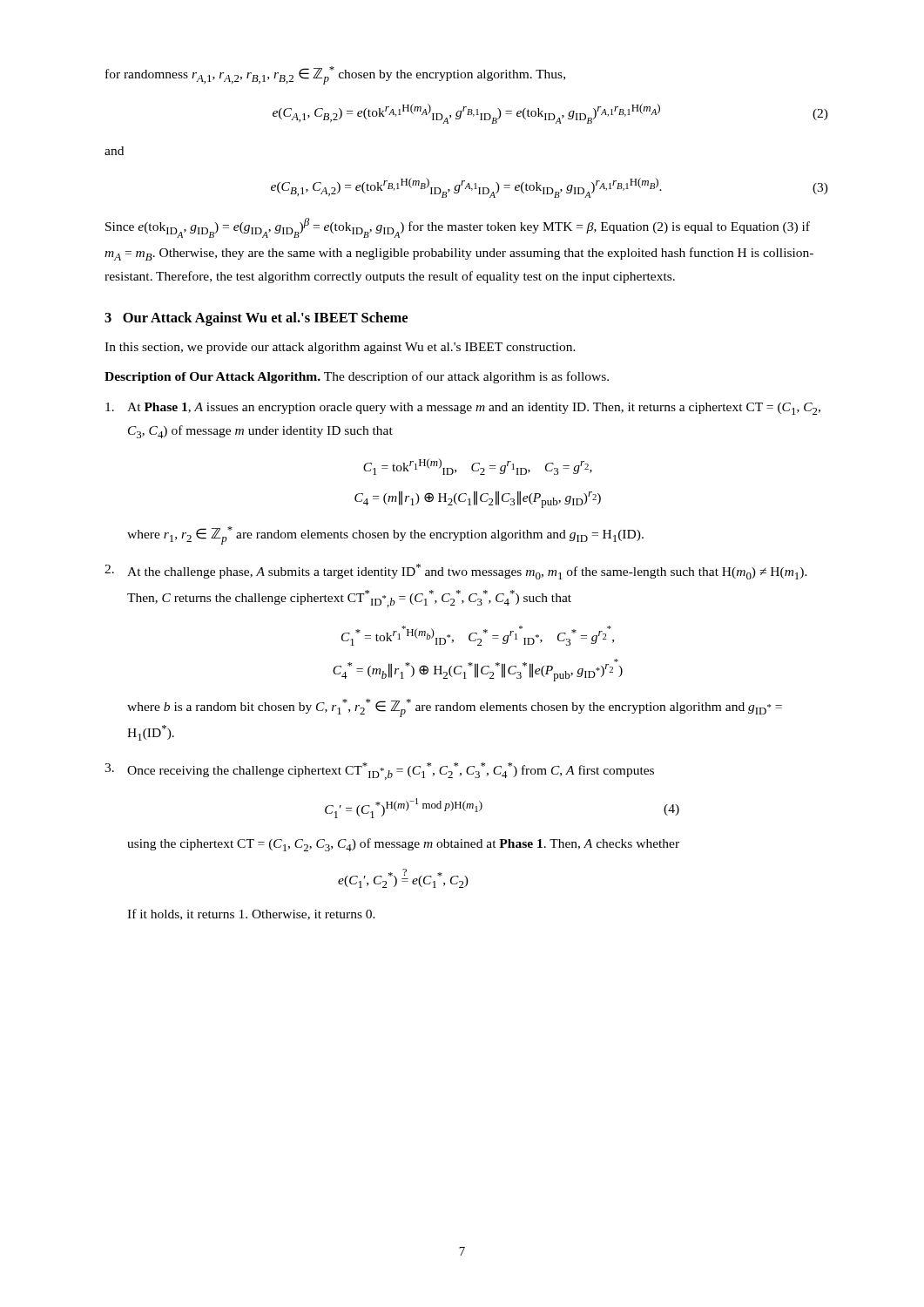Find the block on this page that starts "2. At the challenge phase, A submits a"
This screenshot has width=924, height=1307.
click(x=466, y=652)
